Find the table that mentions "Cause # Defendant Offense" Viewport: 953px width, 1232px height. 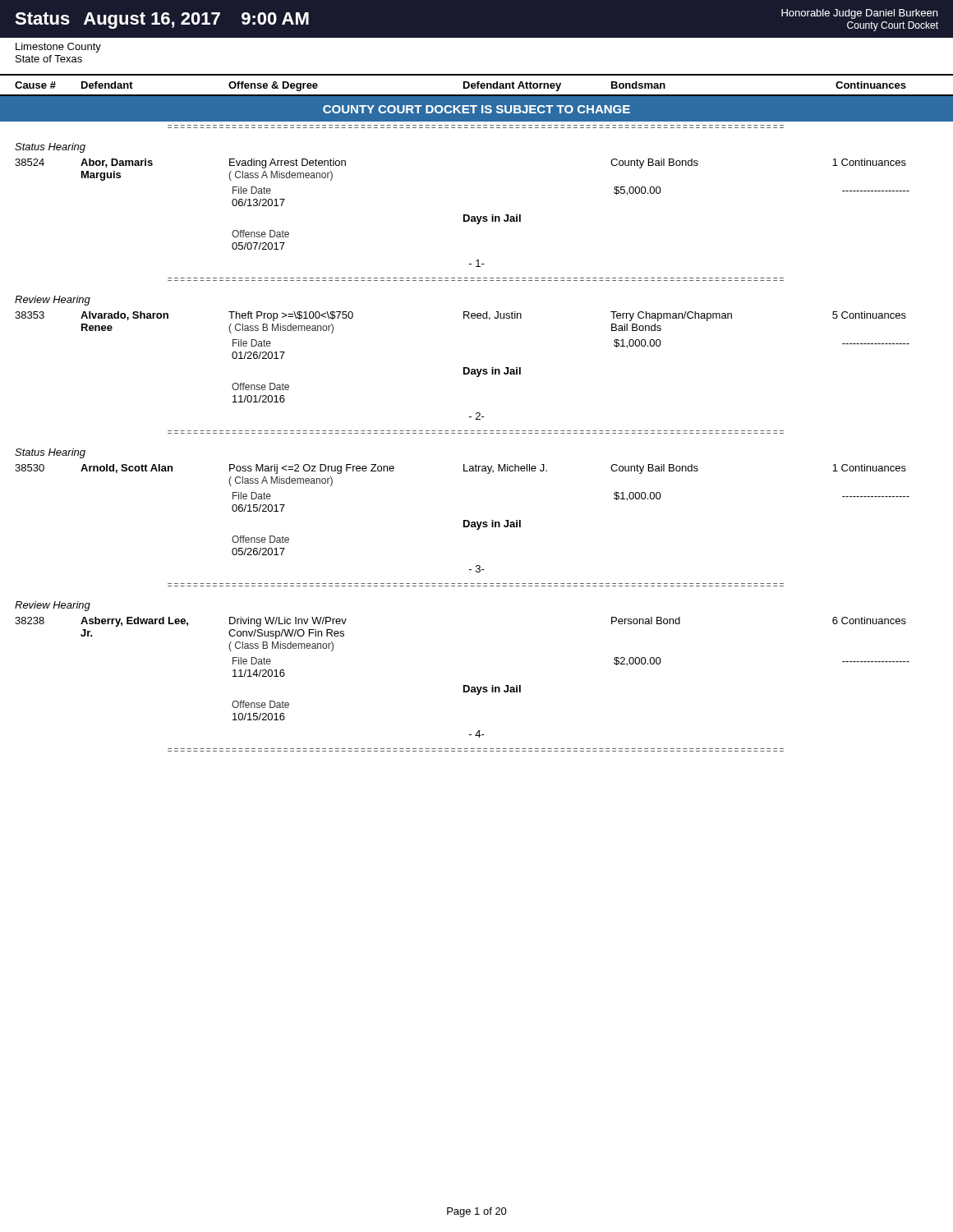click(x=476, y=415)
